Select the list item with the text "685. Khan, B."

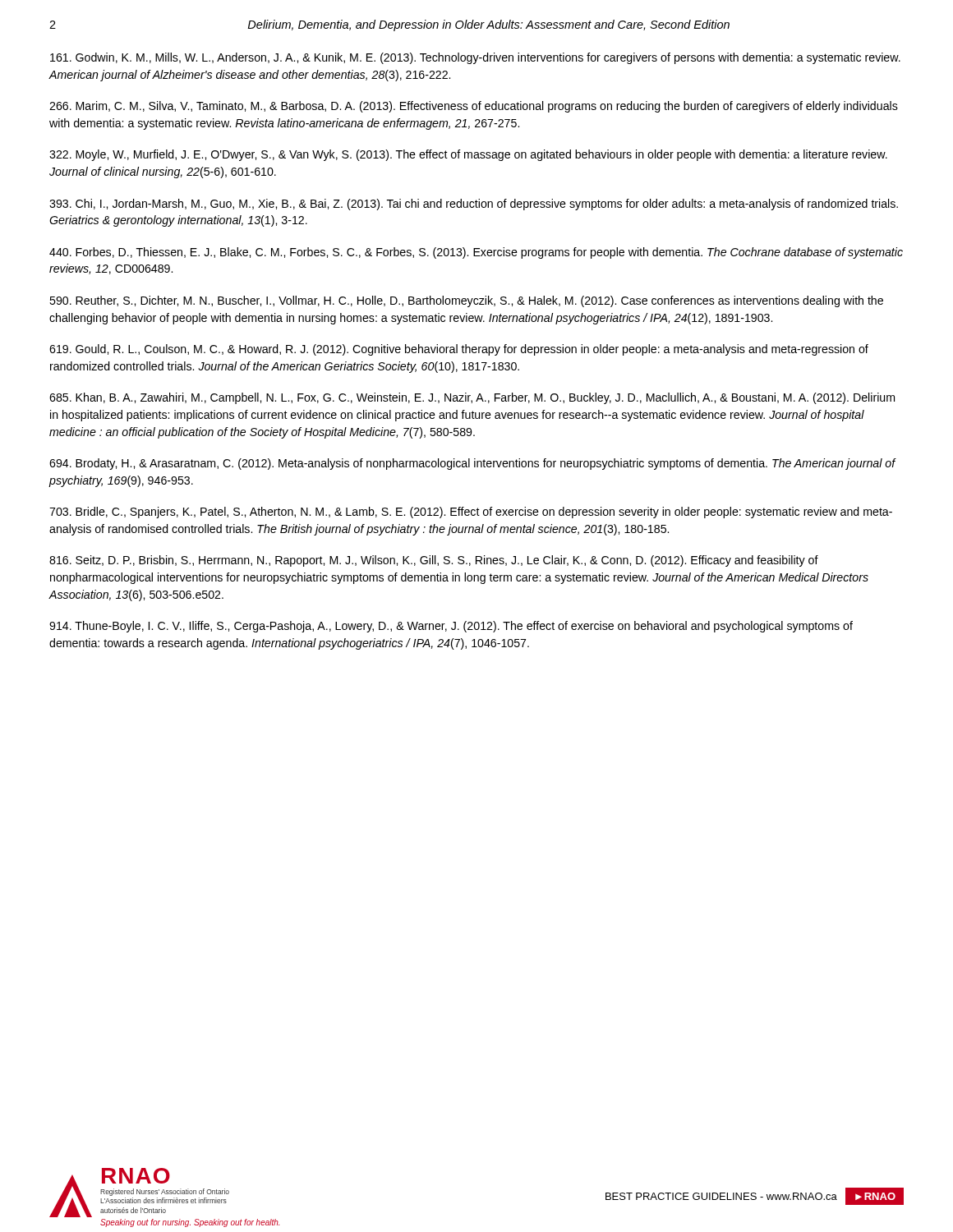pyautogui.click(x=472, y=415)
